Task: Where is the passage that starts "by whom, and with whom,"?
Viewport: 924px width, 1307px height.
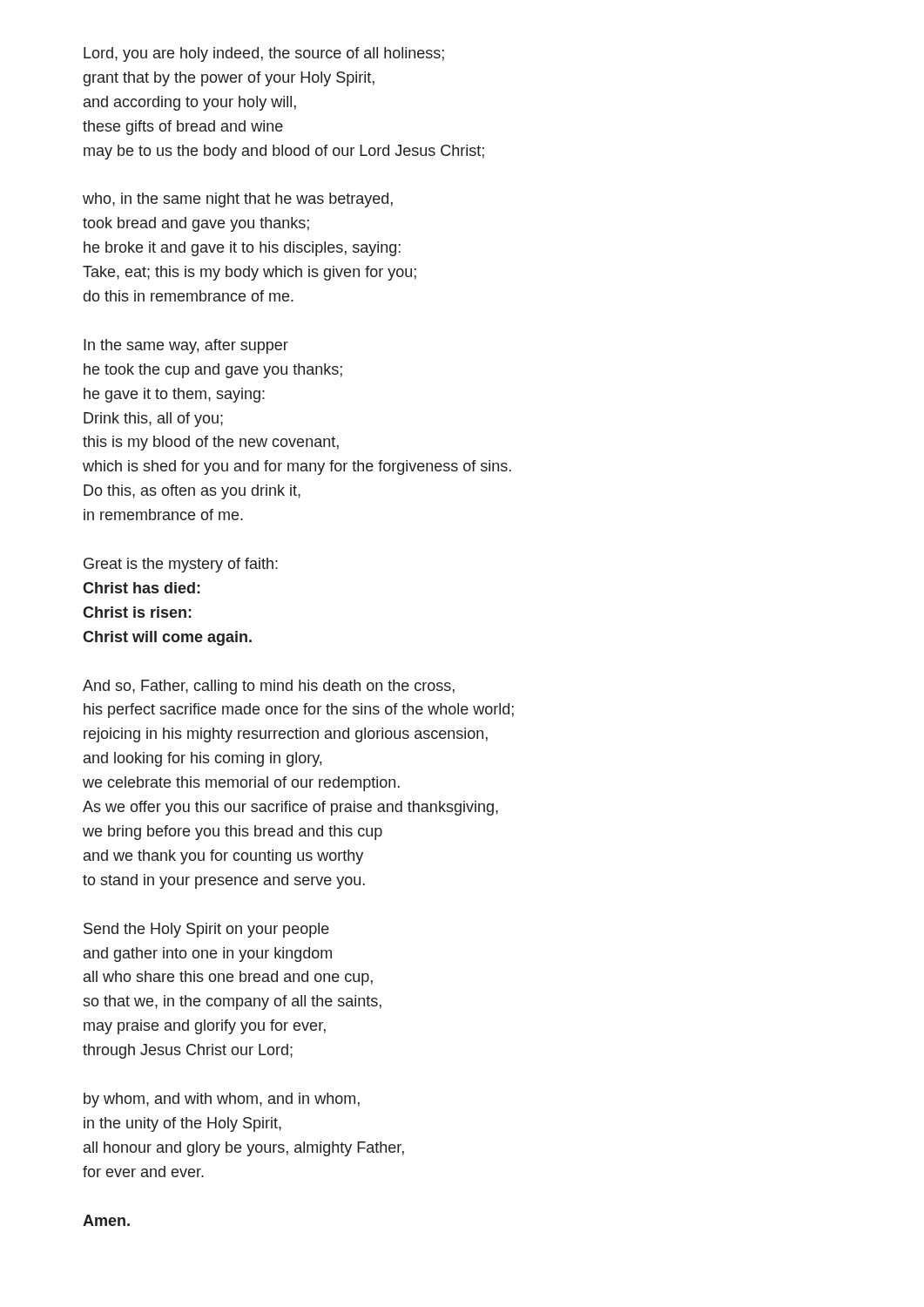Action: (244, 1135)
